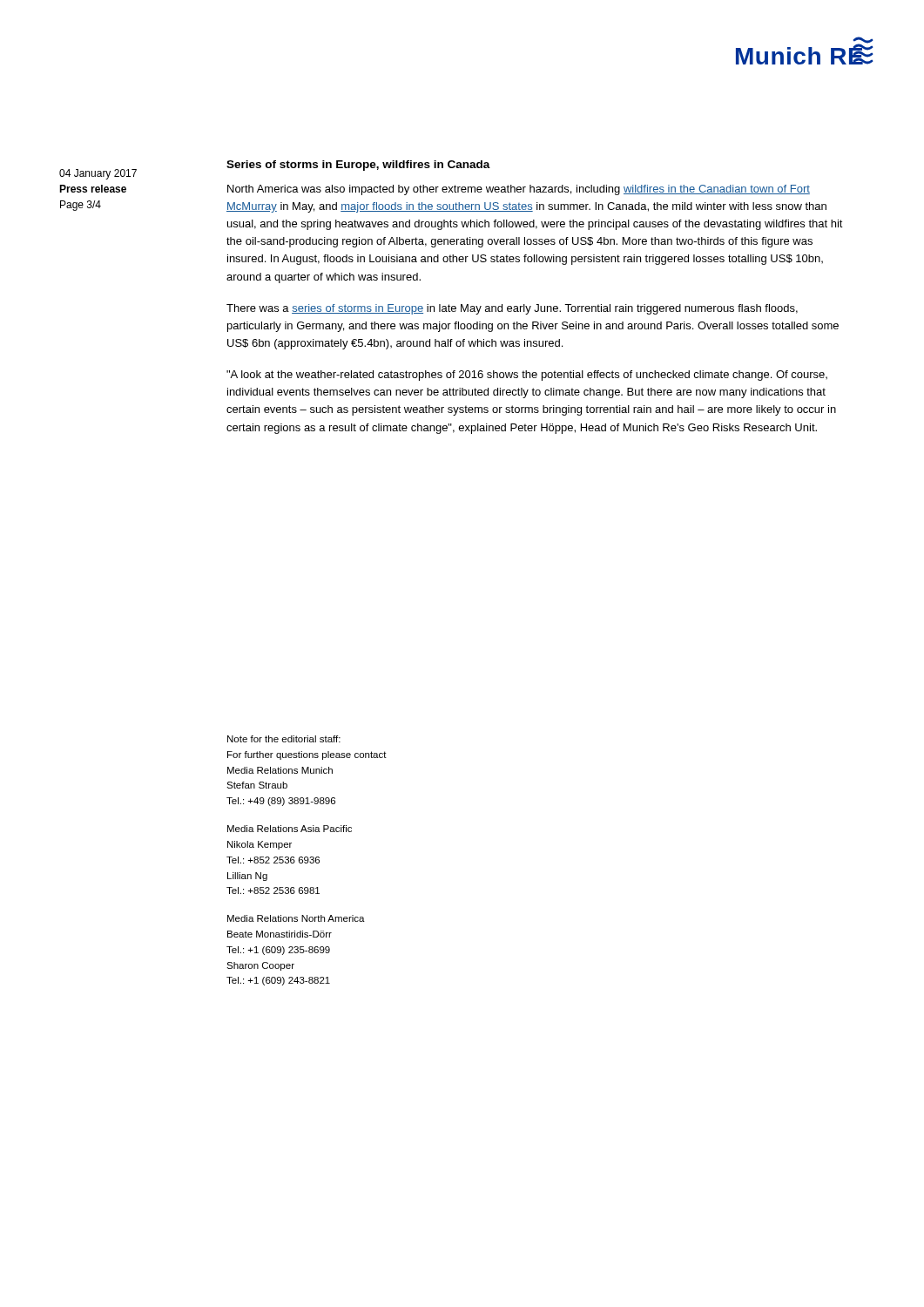This screenshot has height=1307, width=924.
Task: Select the text starting "Note for the editorial staff: For further"
Action: [x=284, y=739]
